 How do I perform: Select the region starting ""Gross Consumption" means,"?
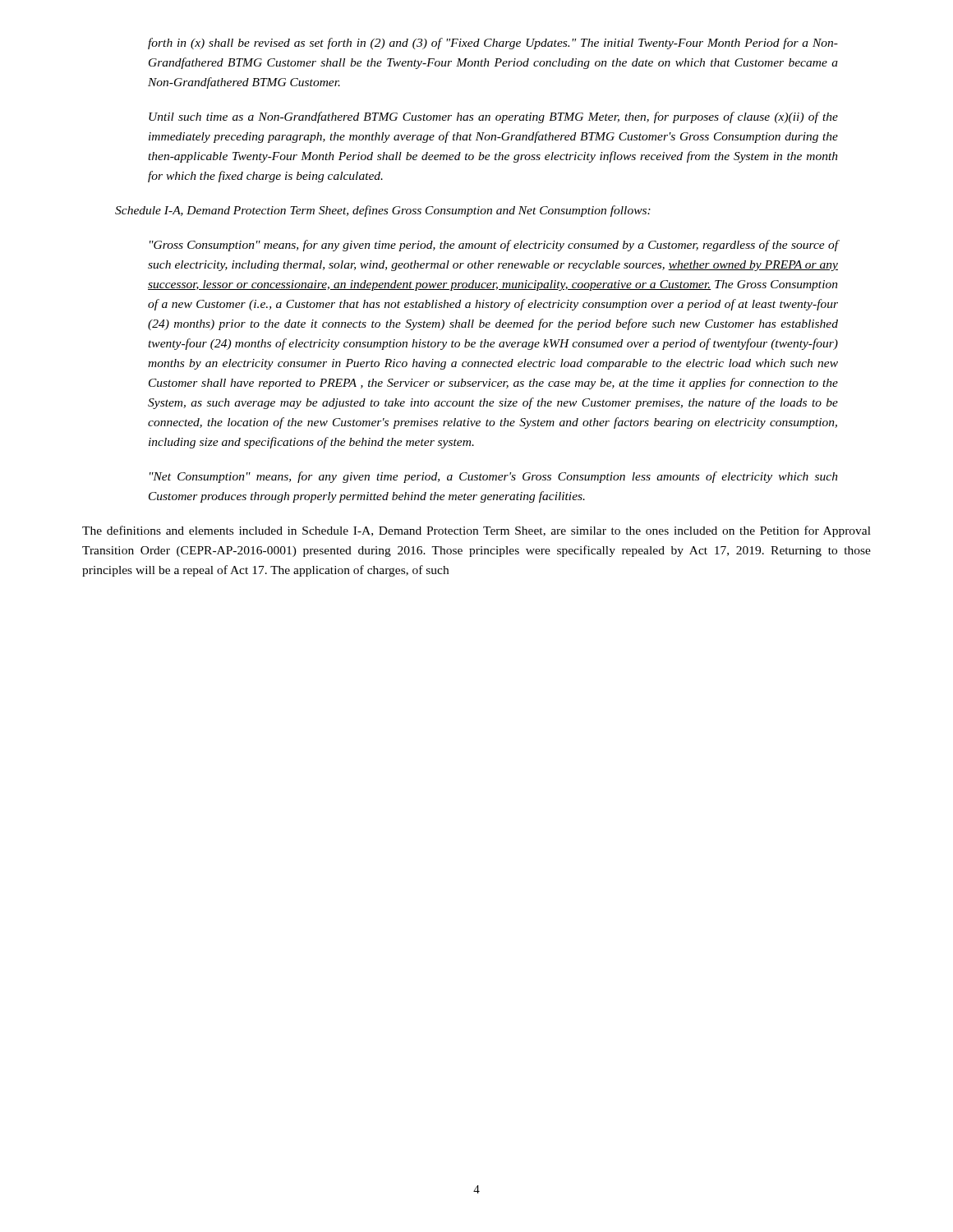pyautogui.click(x=493, y=371)
